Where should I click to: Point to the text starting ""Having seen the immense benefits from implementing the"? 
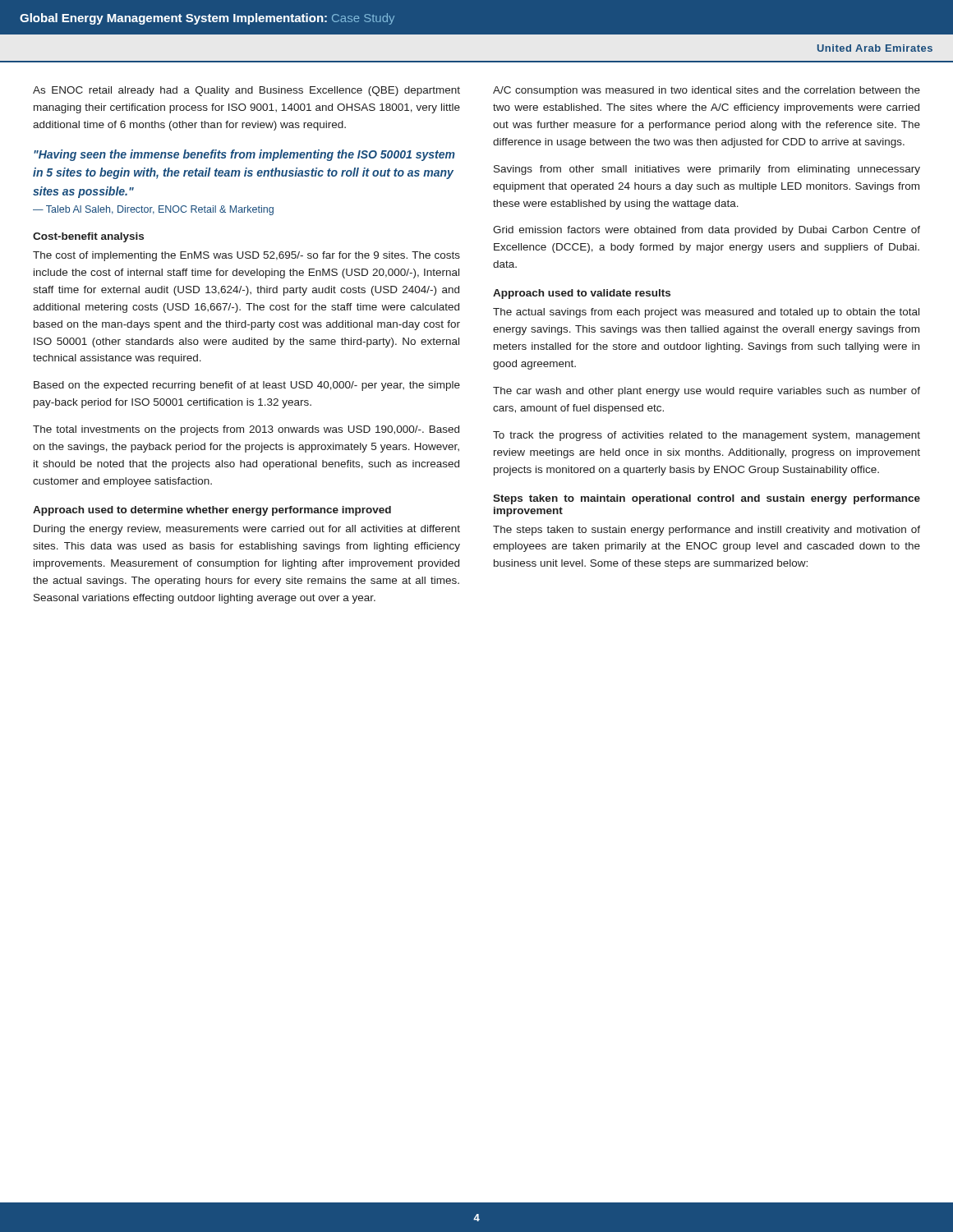point(244,173)
